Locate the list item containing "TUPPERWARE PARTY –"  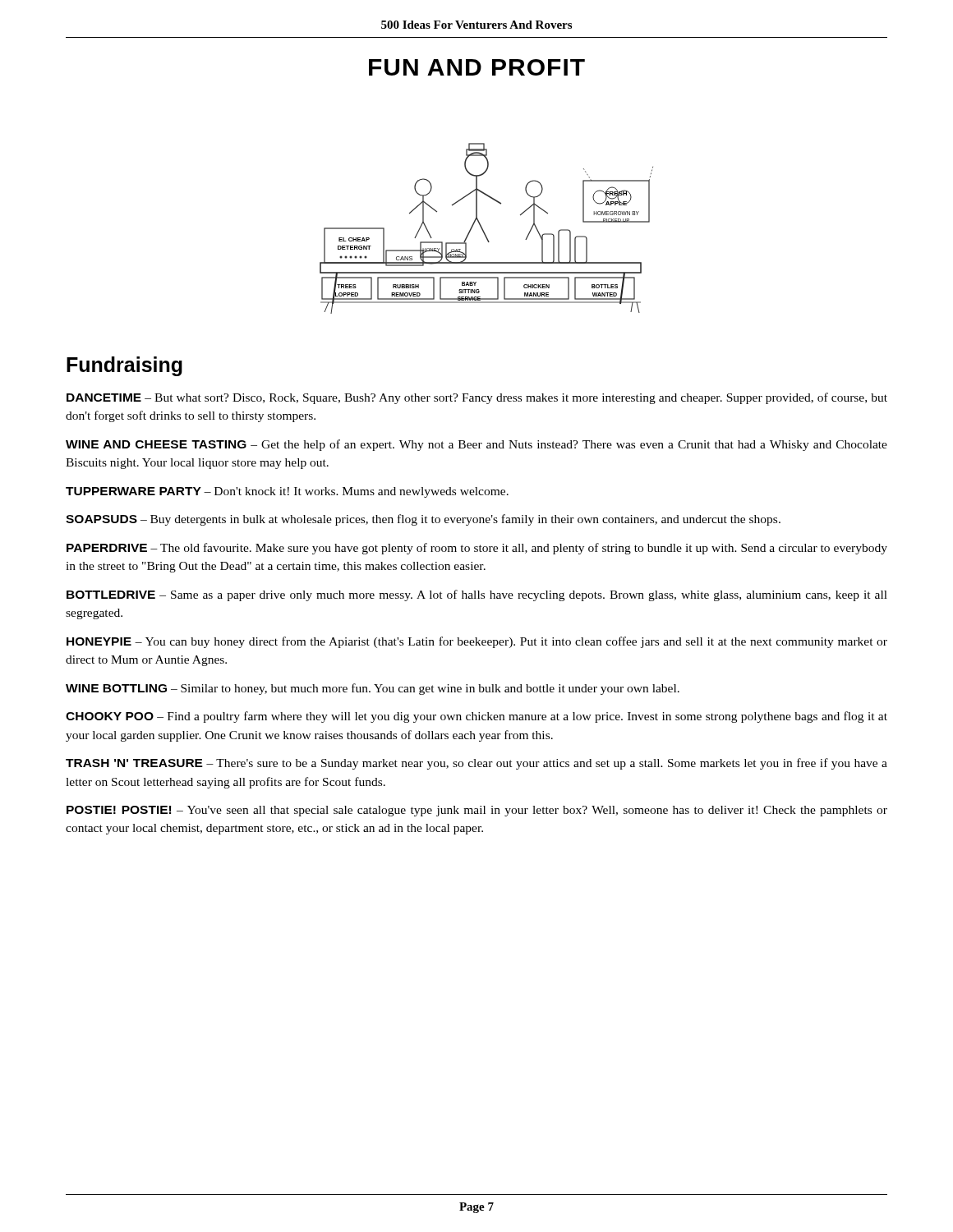pos(287,491)
